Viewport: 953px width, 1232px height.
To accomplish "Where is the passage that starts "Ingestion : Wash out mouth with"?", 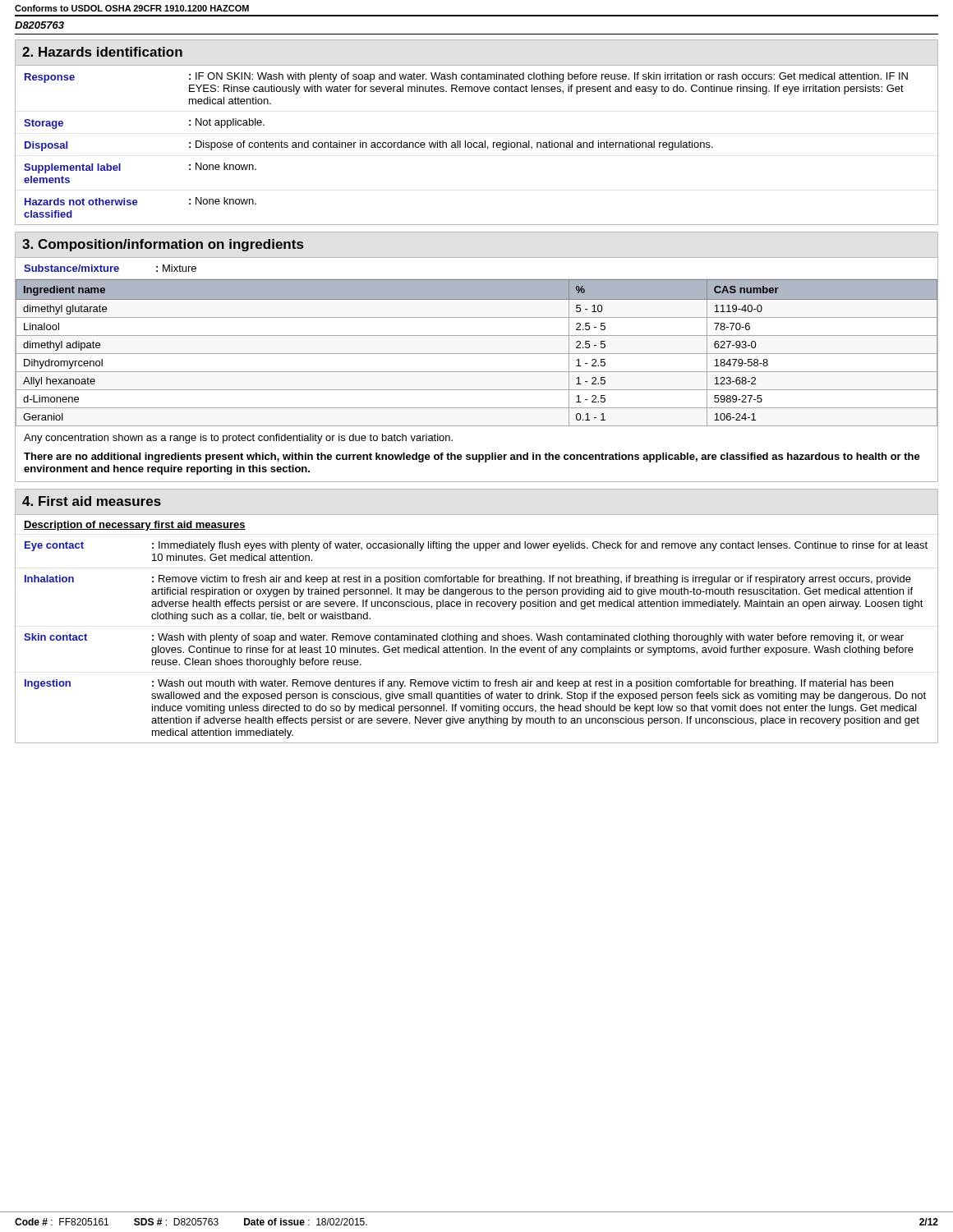I will 476,708.
